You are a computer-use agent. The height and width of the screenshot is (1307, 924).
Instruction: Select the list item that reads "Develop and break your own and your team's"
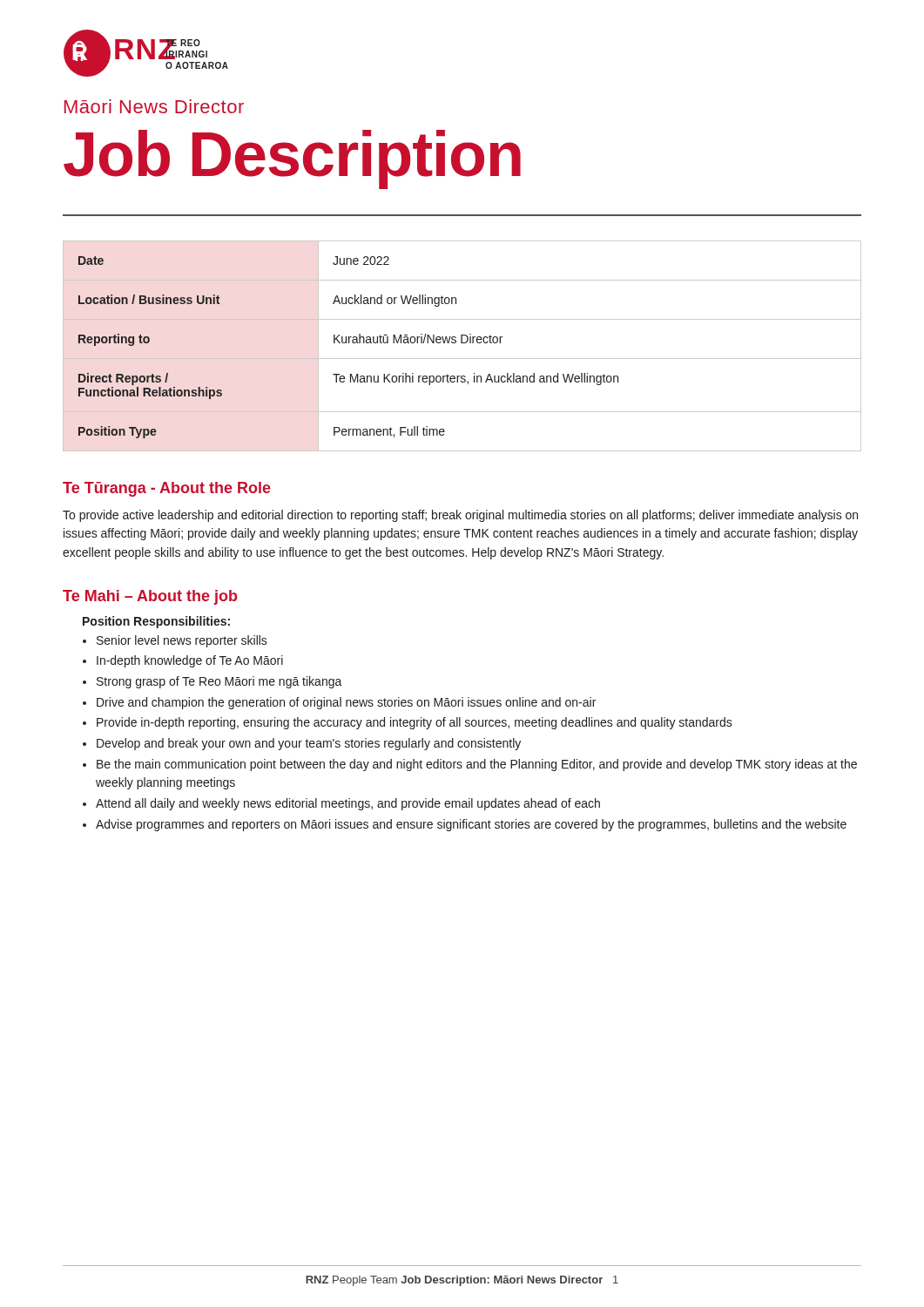tap(308, 743)
